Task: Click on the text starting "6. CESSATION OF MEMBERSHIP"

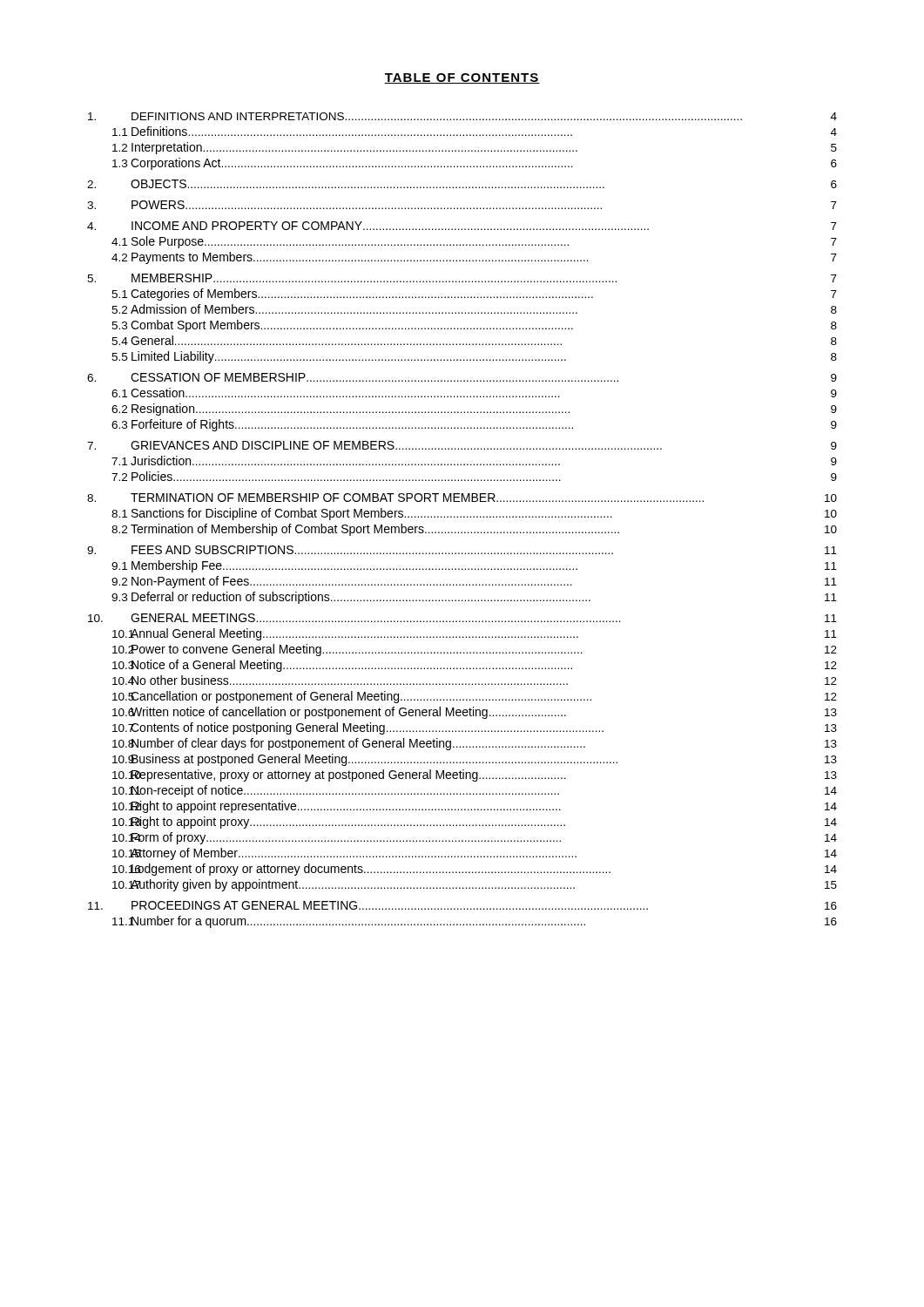Action: 462,377
